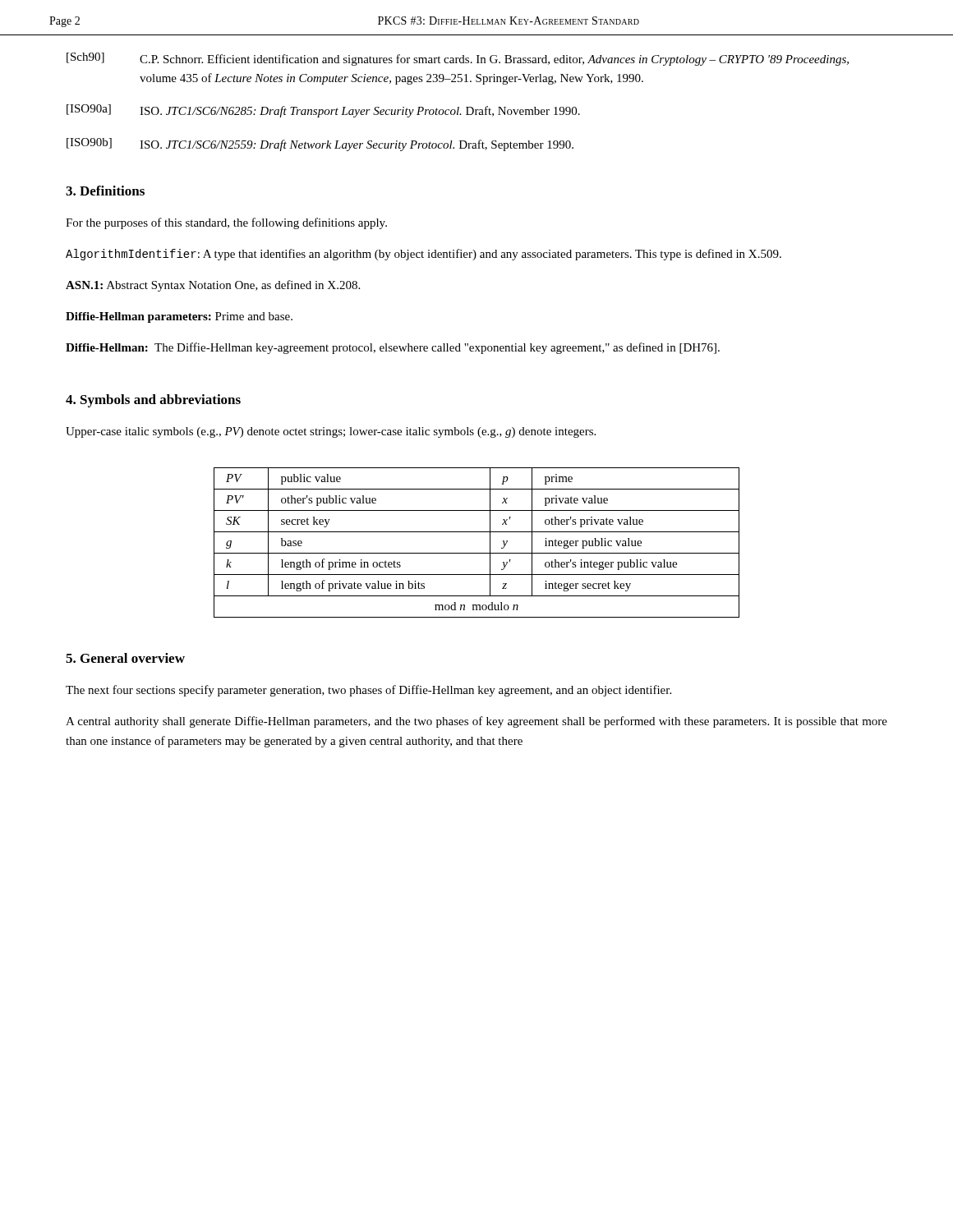Image resolution: width=953 pixels, height=1232 pixels.
Task: Click where it says "3. Definitions"
Action: click(105, 191)
